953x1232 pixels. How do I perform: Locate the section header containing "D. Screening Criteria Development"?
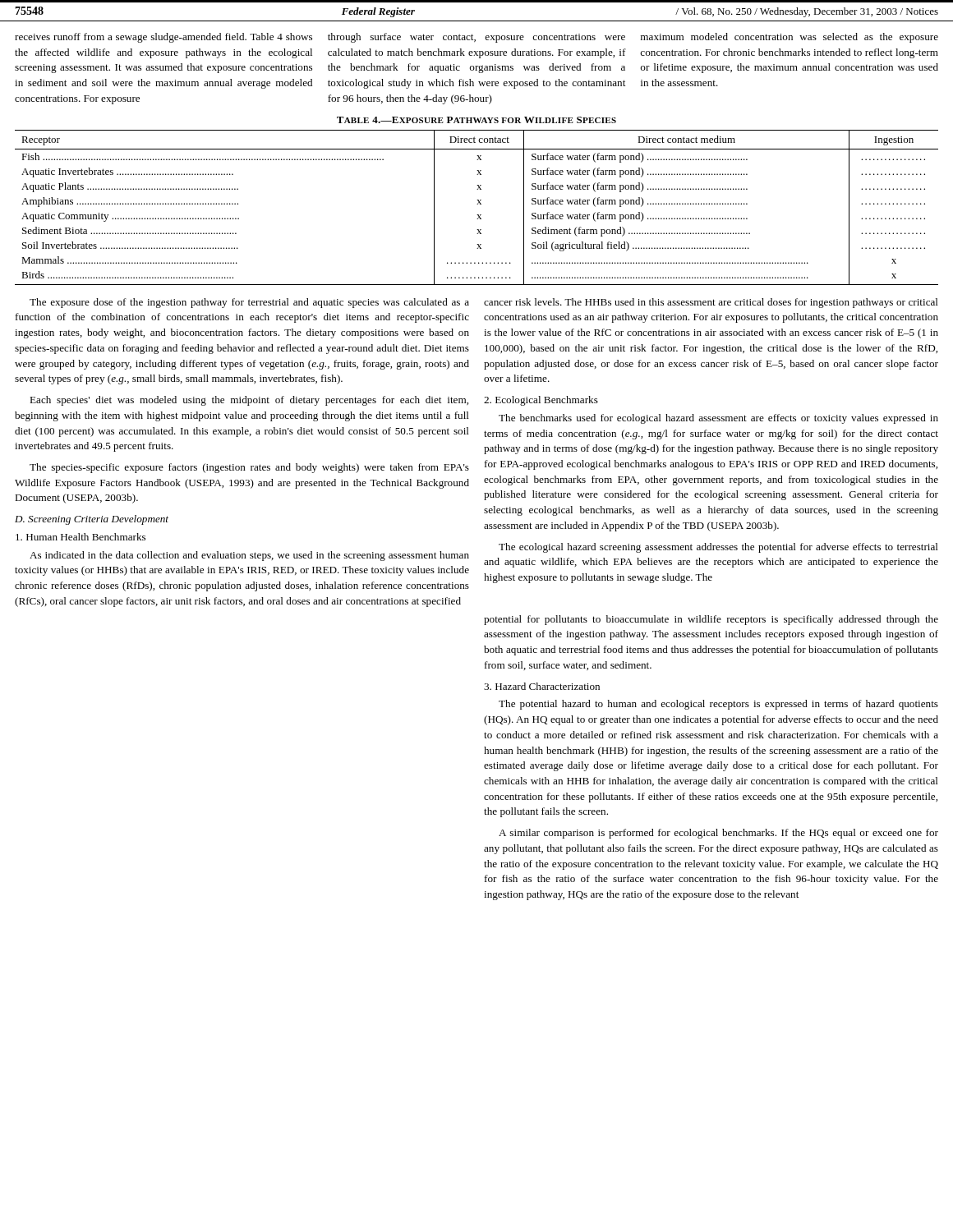[92, 519]
